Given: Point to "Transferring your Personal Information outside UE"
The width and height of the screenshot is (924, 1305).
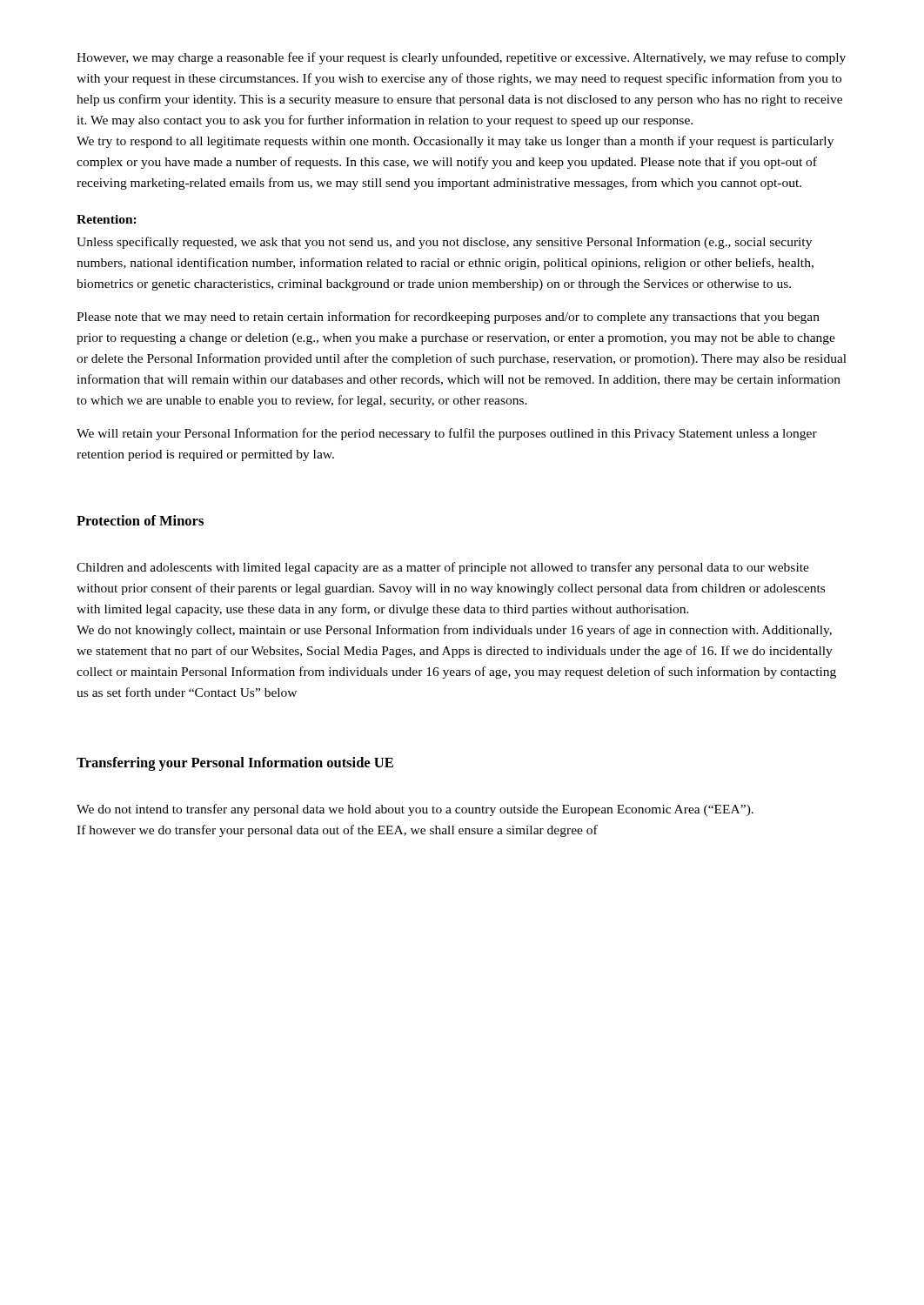Looking at the screenshot, I should pos(235,763).
